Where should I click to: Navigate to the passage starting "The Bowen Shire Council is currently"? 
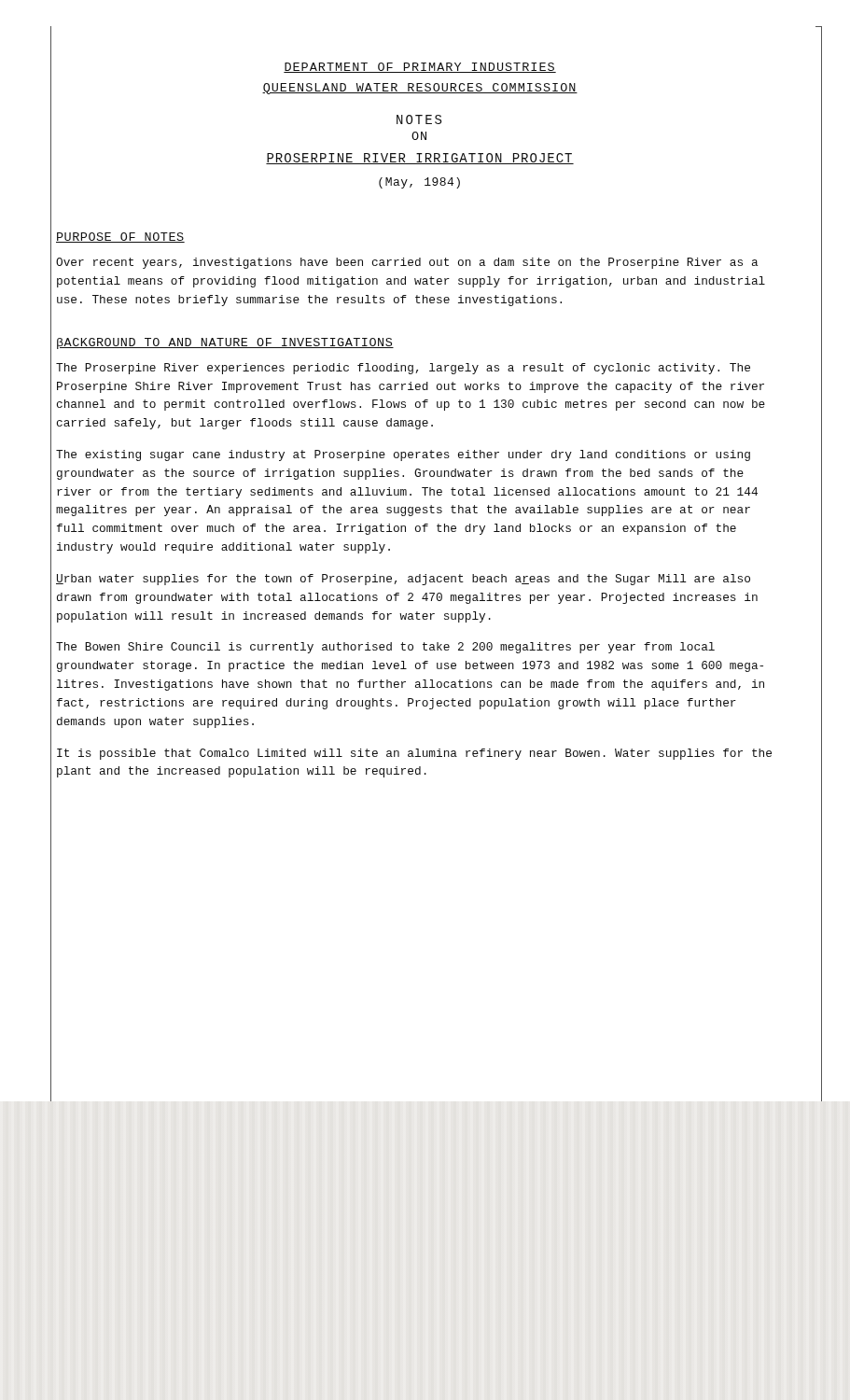pyautogui.click(x=411, y=685)
